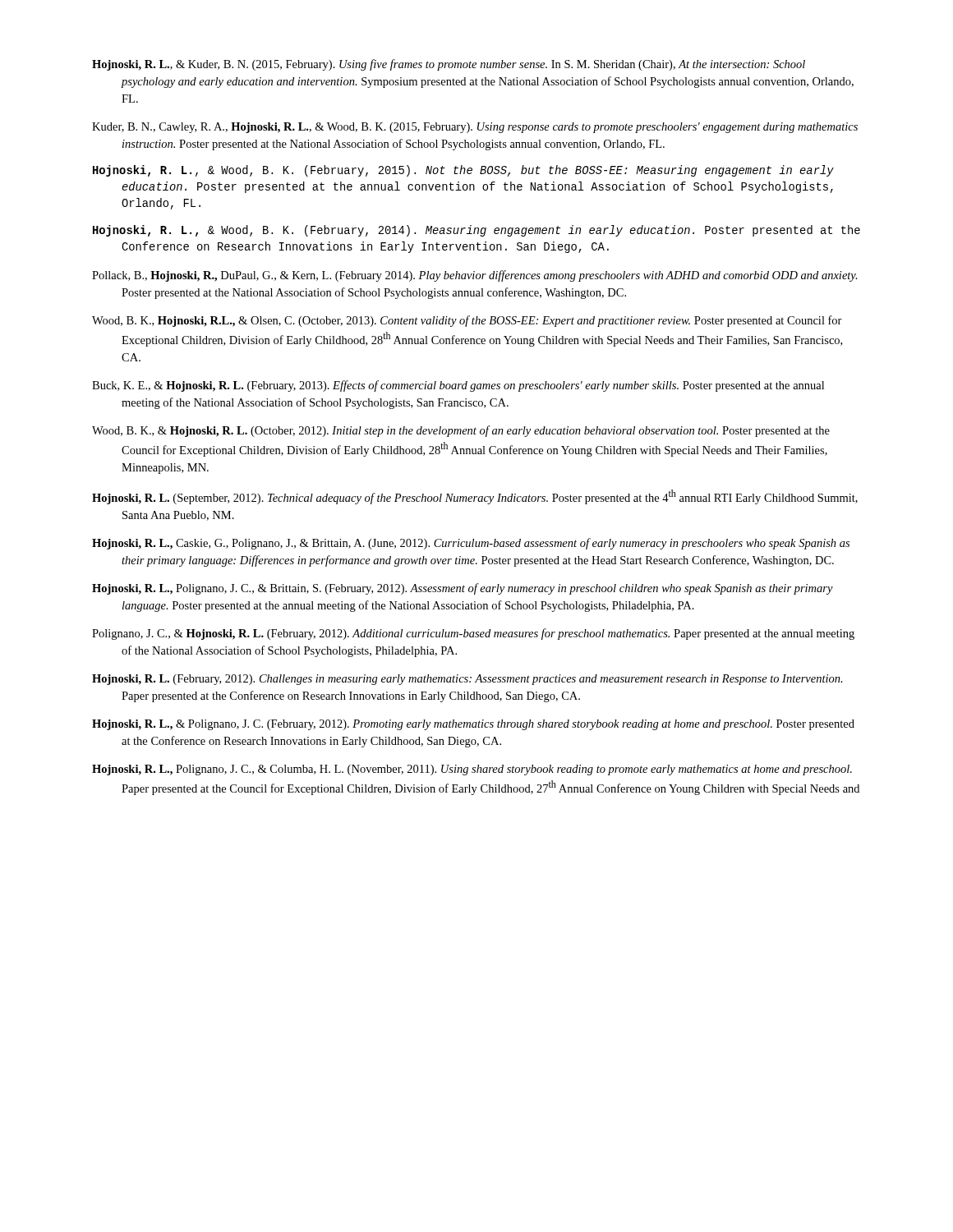
Task: Point to the block beginning "Hojnoski, R. L., & Kuder, B. N."
Action: pyautogui.click(x=476, y=82)
